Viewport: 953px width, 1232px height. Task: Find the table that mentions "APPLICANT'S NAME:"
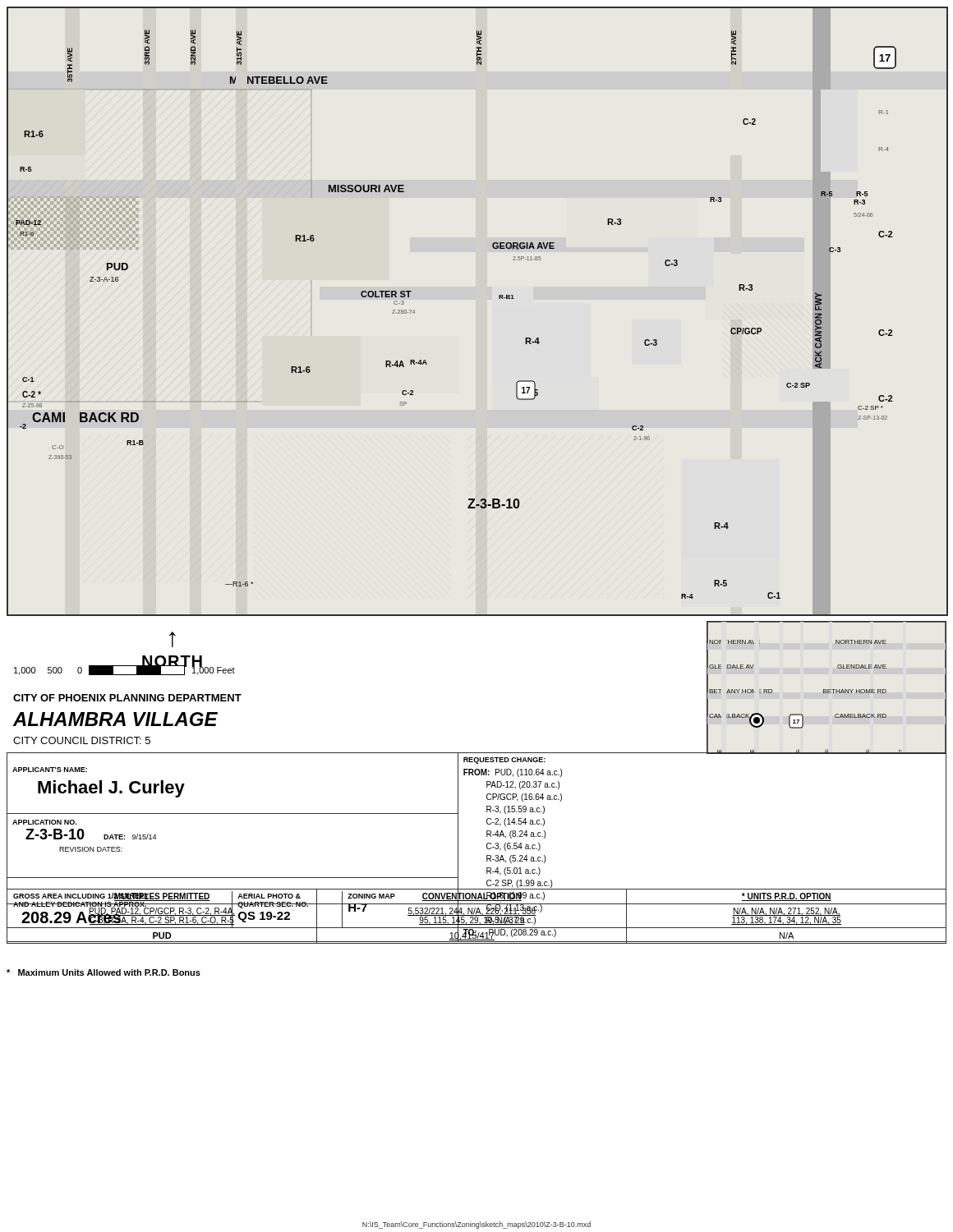tap(476, 847)
